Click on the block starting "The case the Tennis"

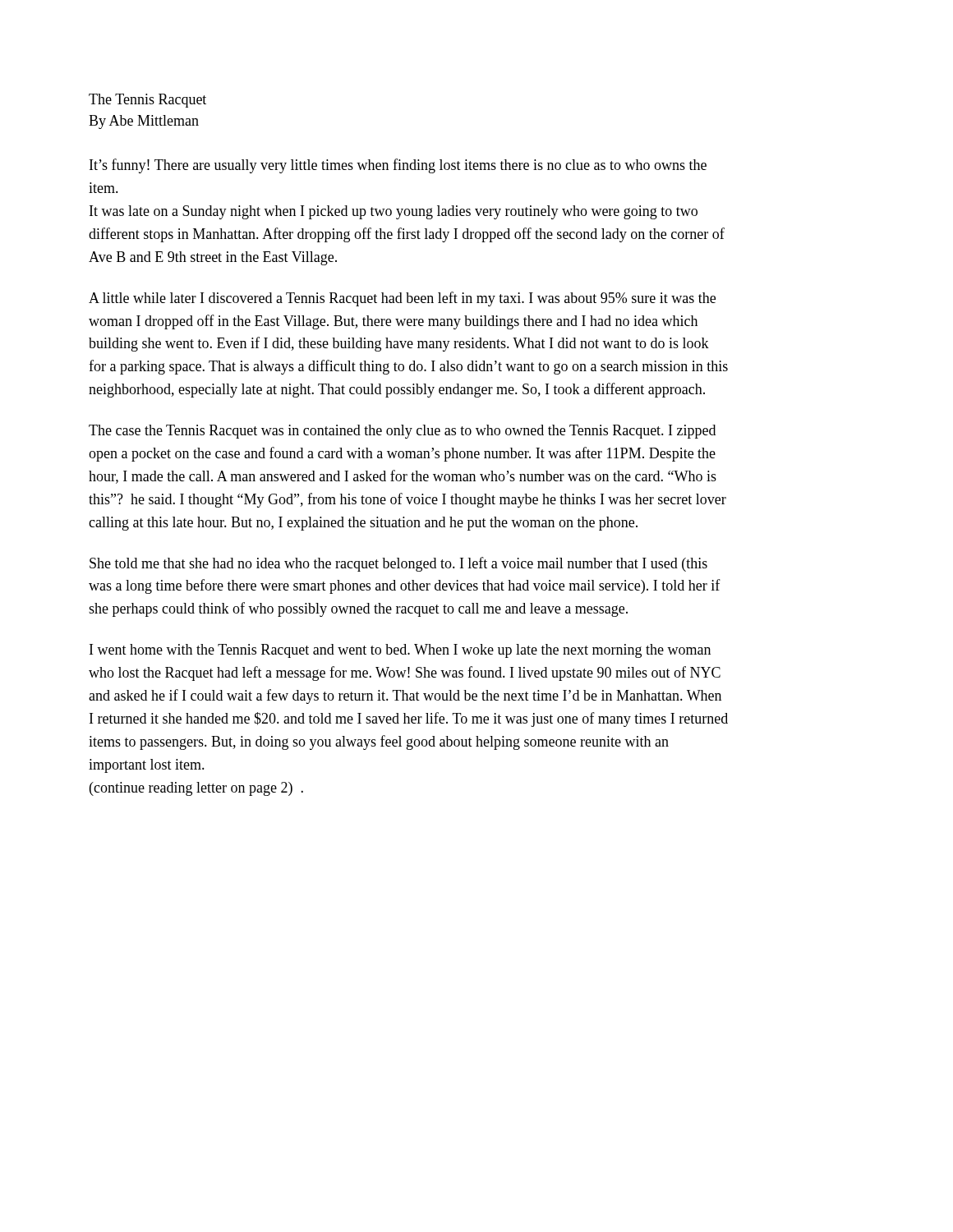coord(407,476)
